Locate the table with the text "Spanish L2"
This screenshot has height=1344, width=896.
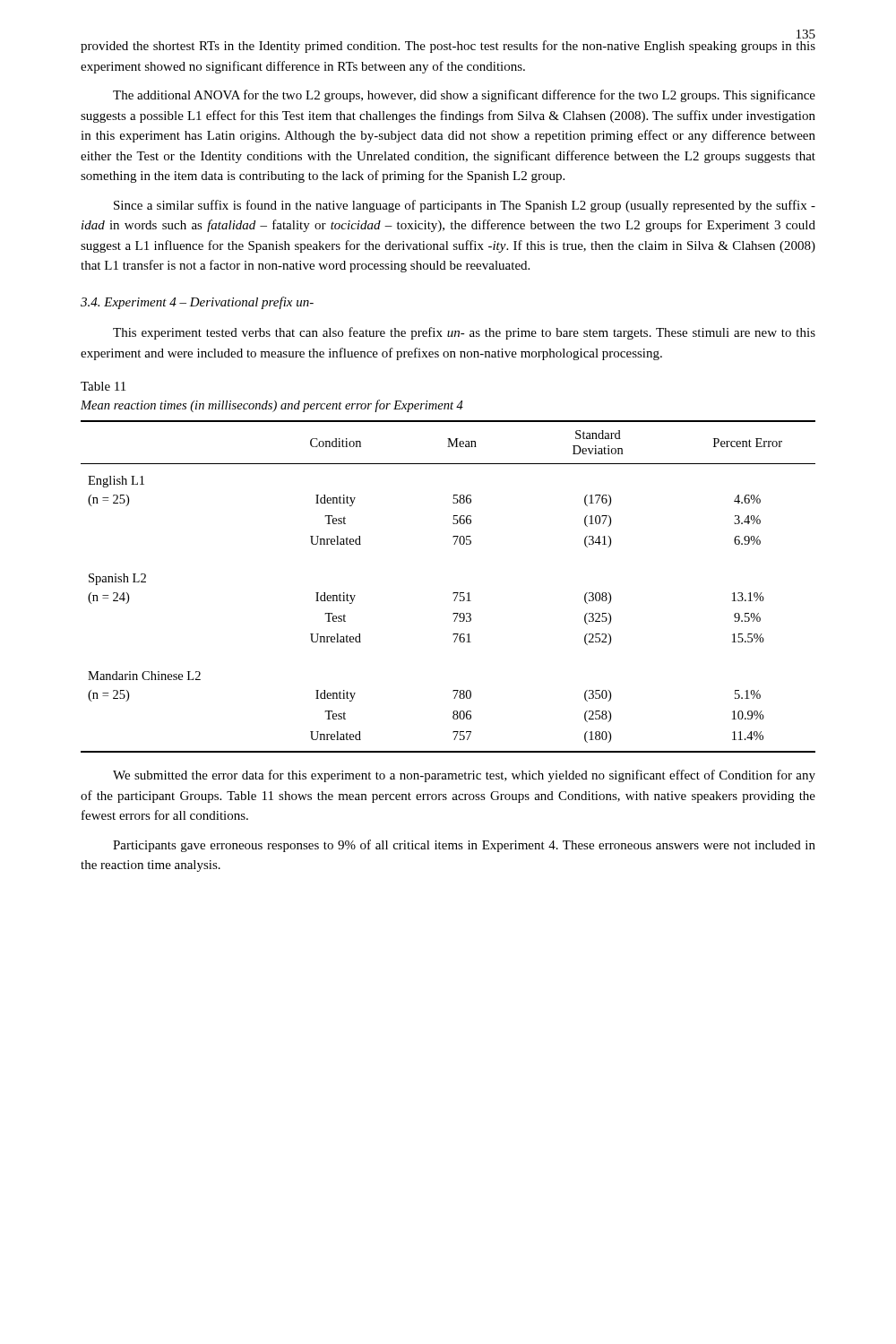tap(448, 586)
